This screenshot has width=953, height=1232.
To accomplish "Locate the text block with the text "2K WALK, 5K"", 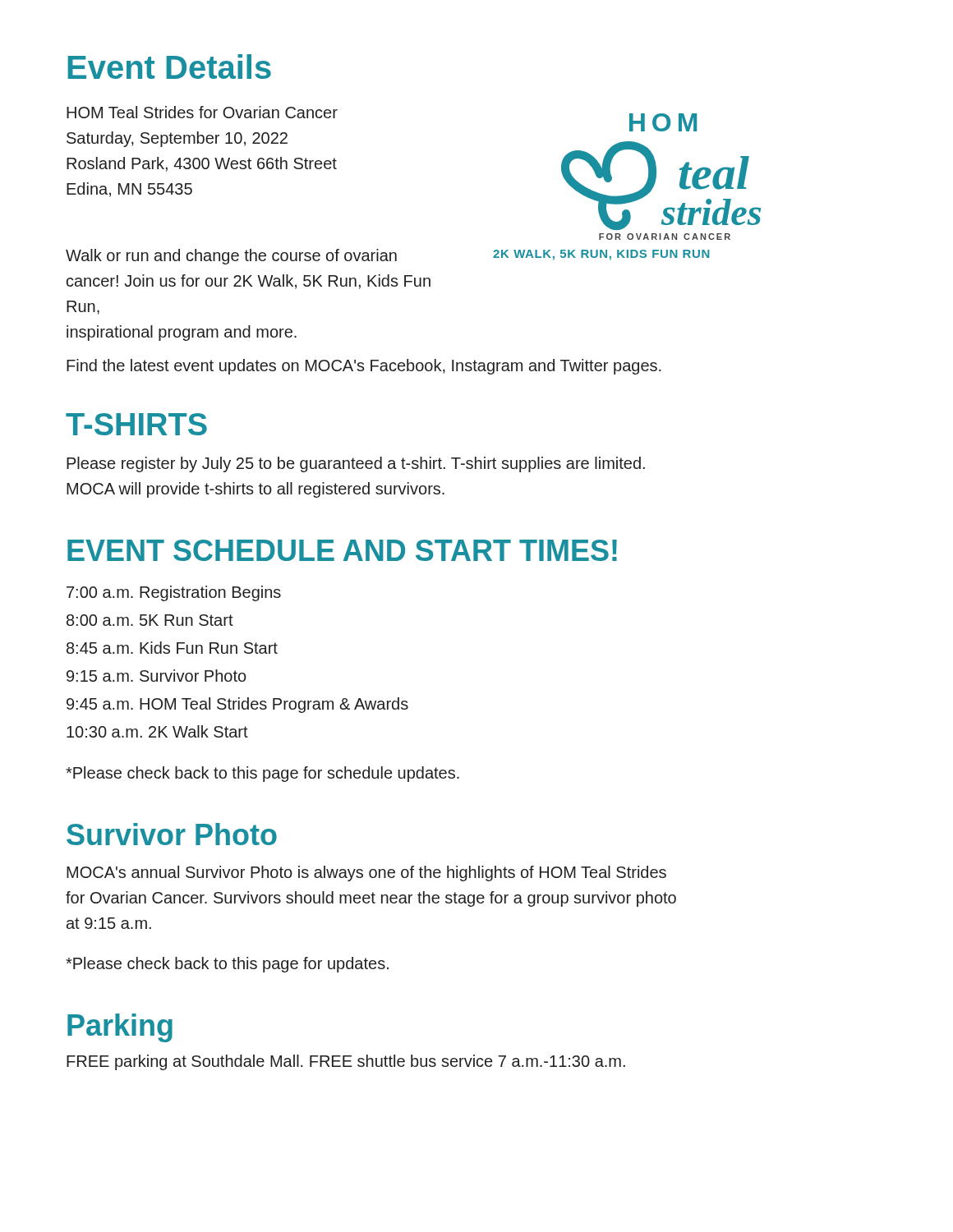I will (x=602, y=253).
